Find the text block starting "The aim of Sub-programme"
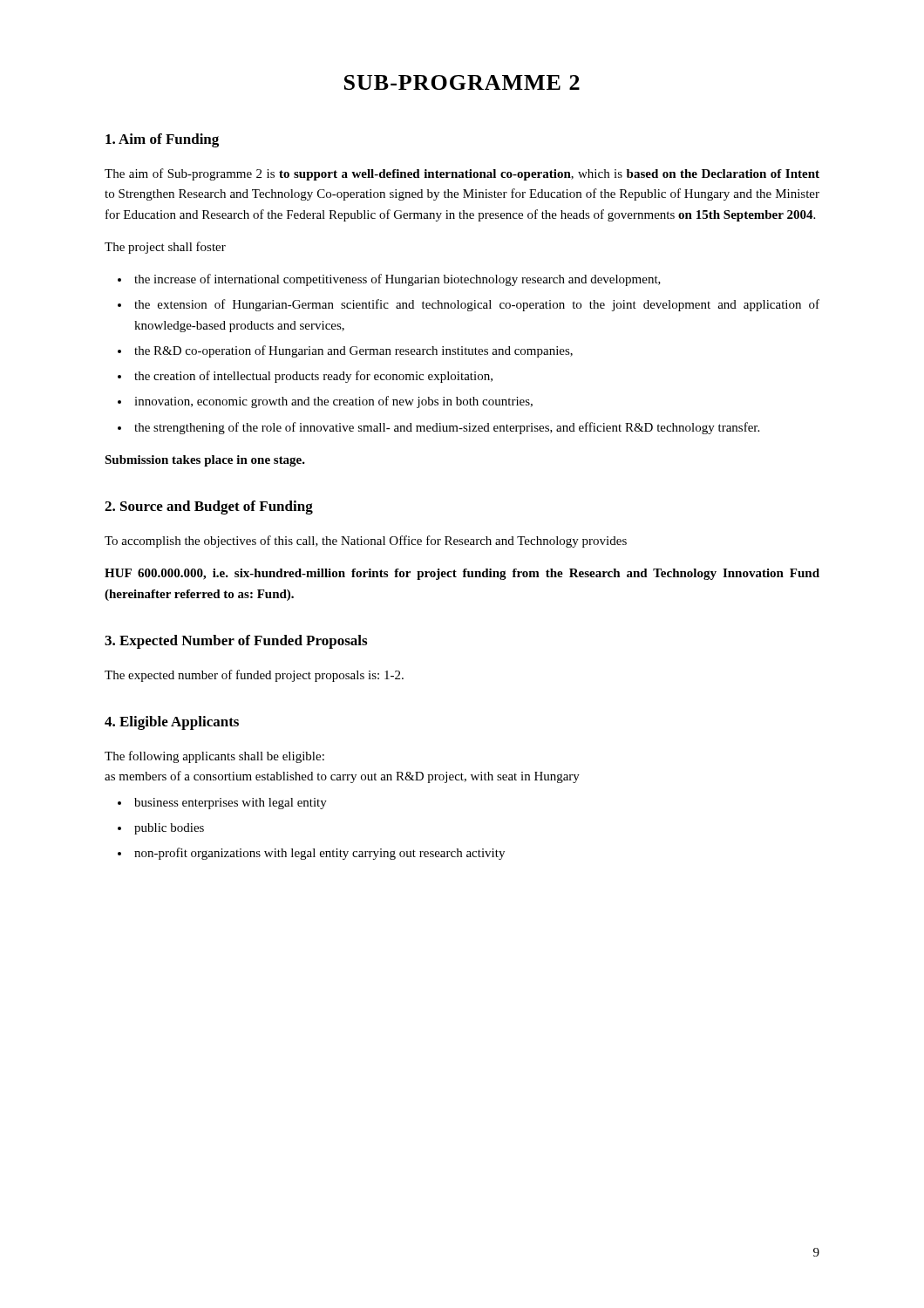The width and height of the screenshot is (924, 1308). pyautogui.click(x=462, y=194)
